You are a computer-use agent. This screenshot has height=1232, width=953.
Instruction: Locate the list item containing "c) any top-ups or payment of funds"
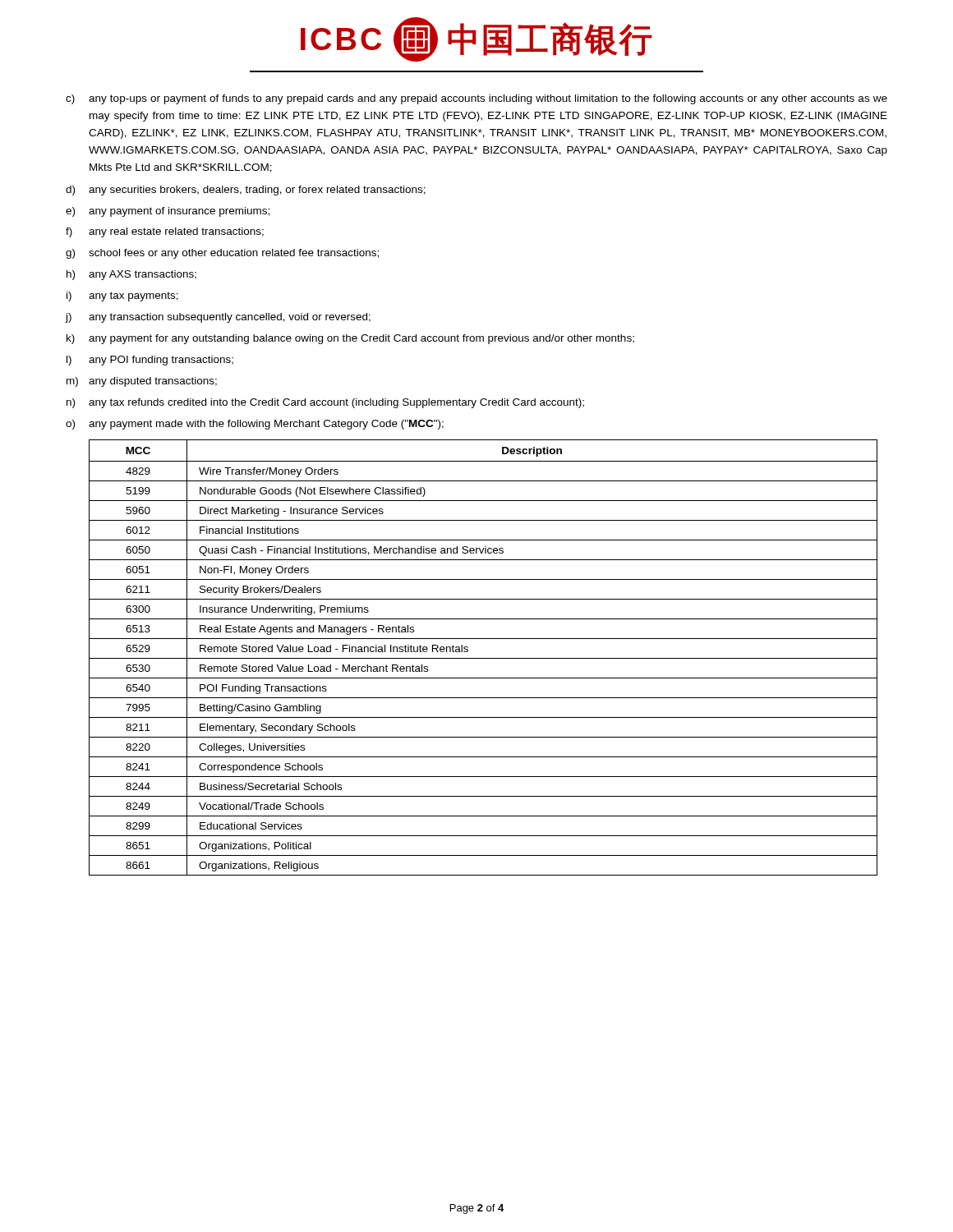476,133
